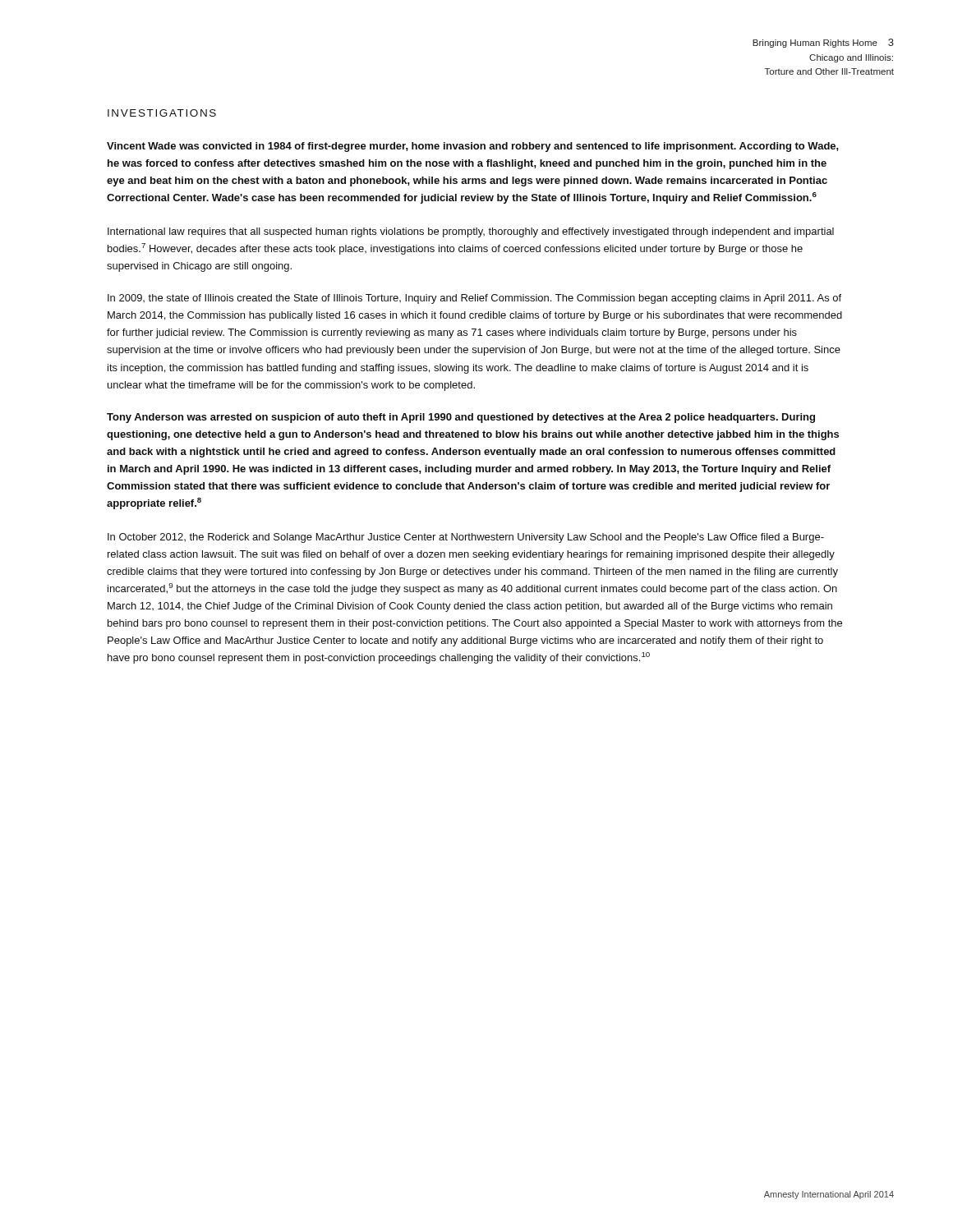Locate the text block that reads "In 2009, the state of Illinois created"
Image resolution: width=953 pixels, height=1232 pixels.
(475, 341)
